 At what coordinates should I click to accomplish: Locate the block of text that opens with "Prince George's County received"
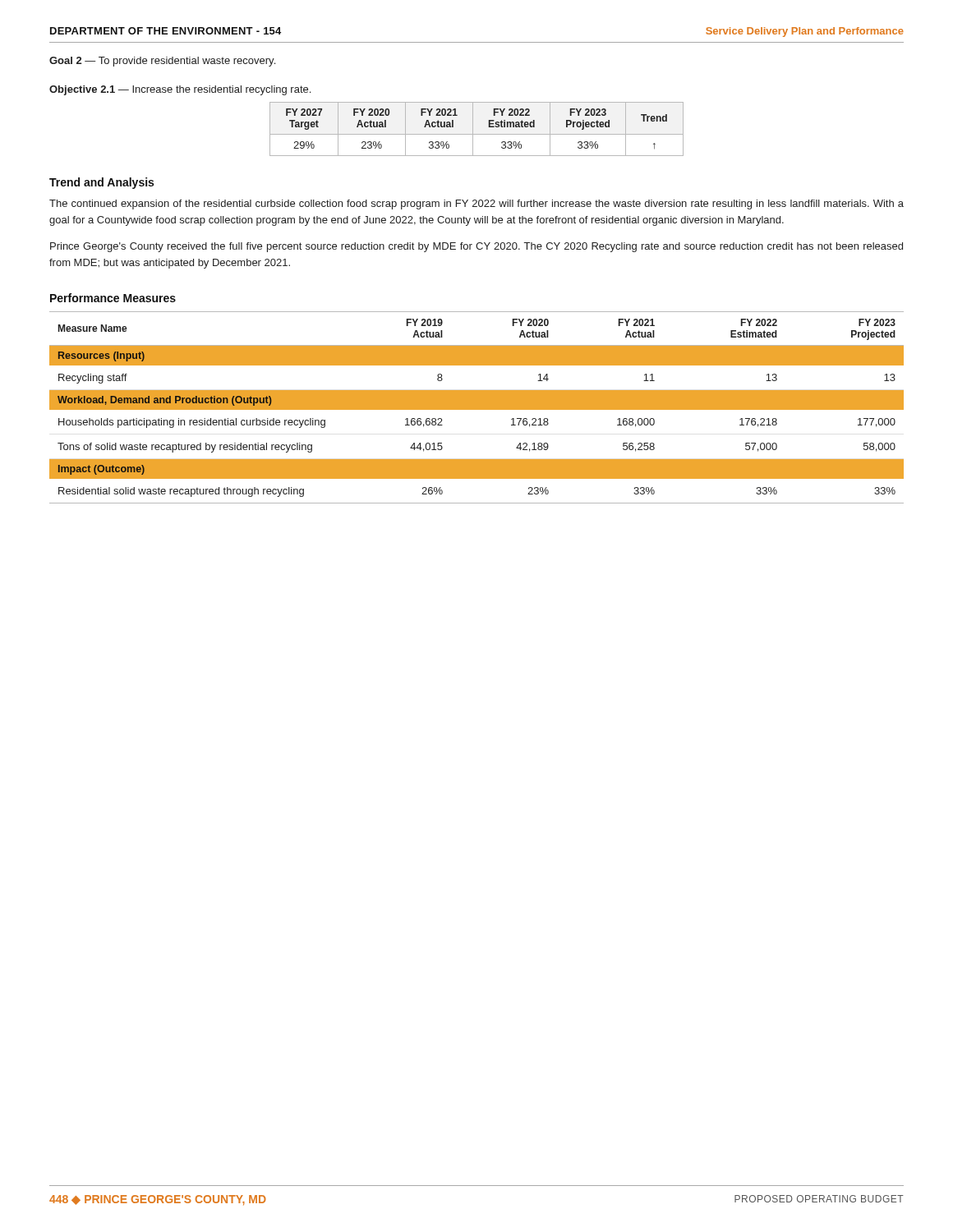476,255
